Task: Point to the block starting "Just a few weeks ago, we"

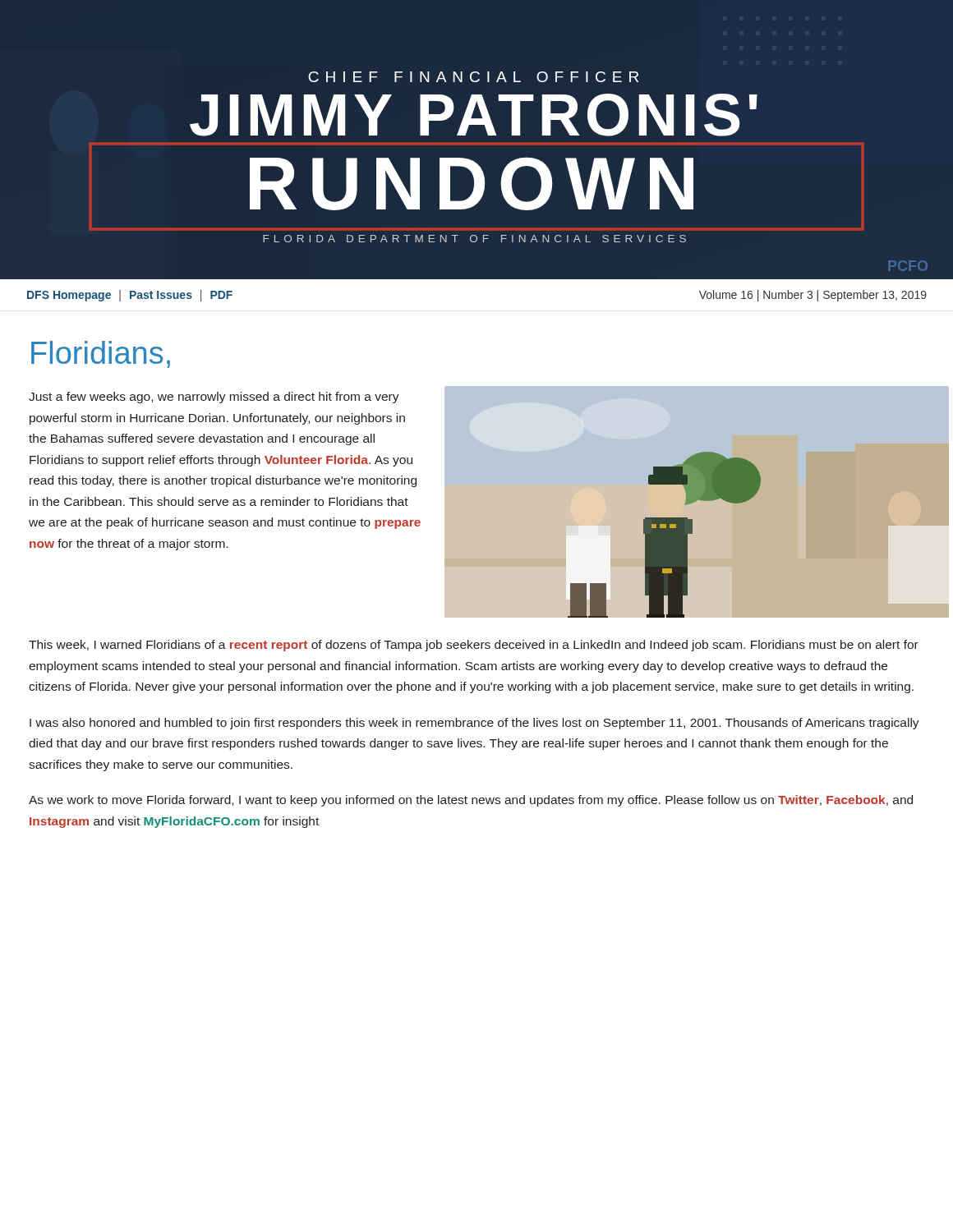Action: [225, 470]
